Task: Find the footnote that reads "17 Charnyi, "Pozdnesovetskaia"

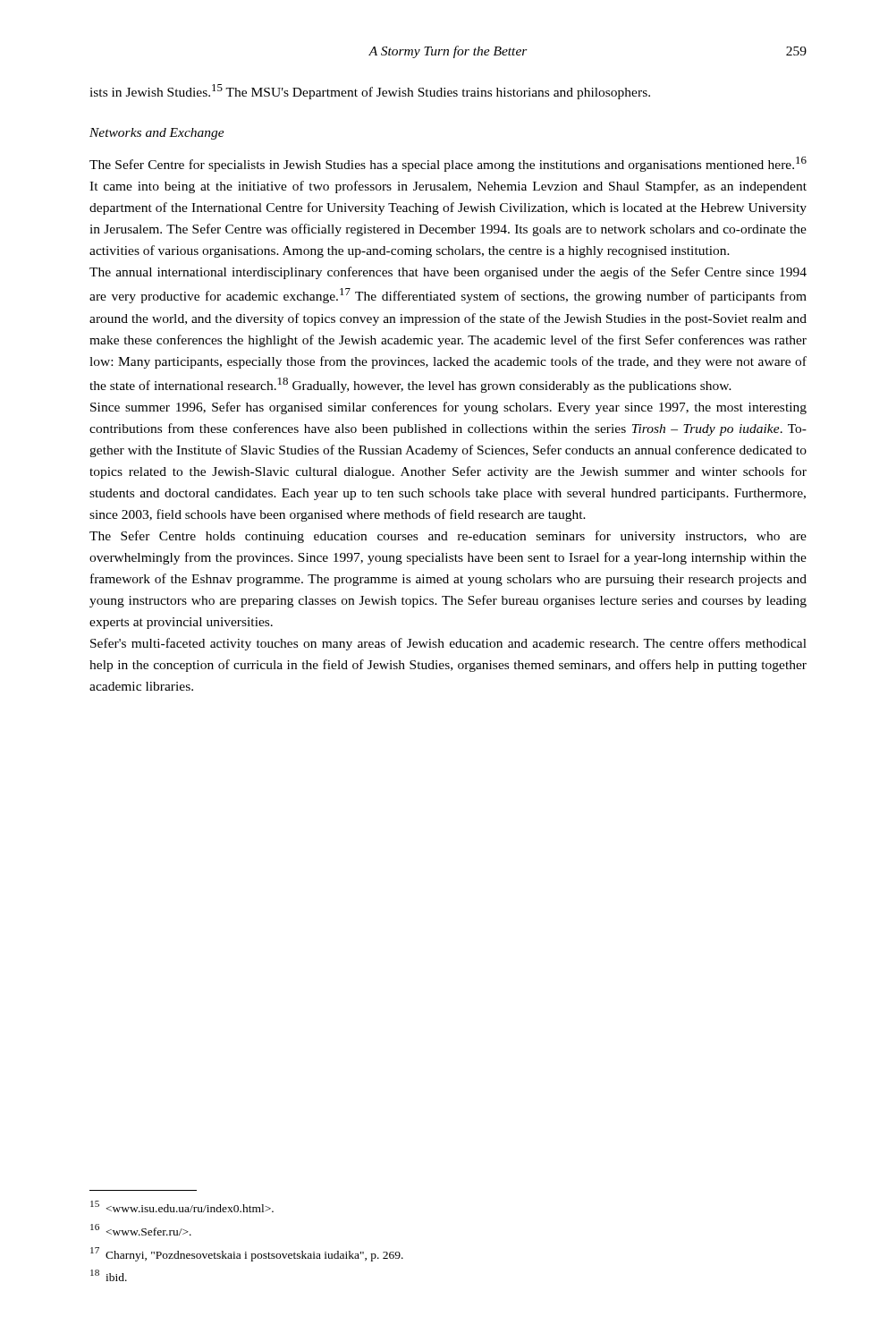Action: click(x=247, y=1252)
